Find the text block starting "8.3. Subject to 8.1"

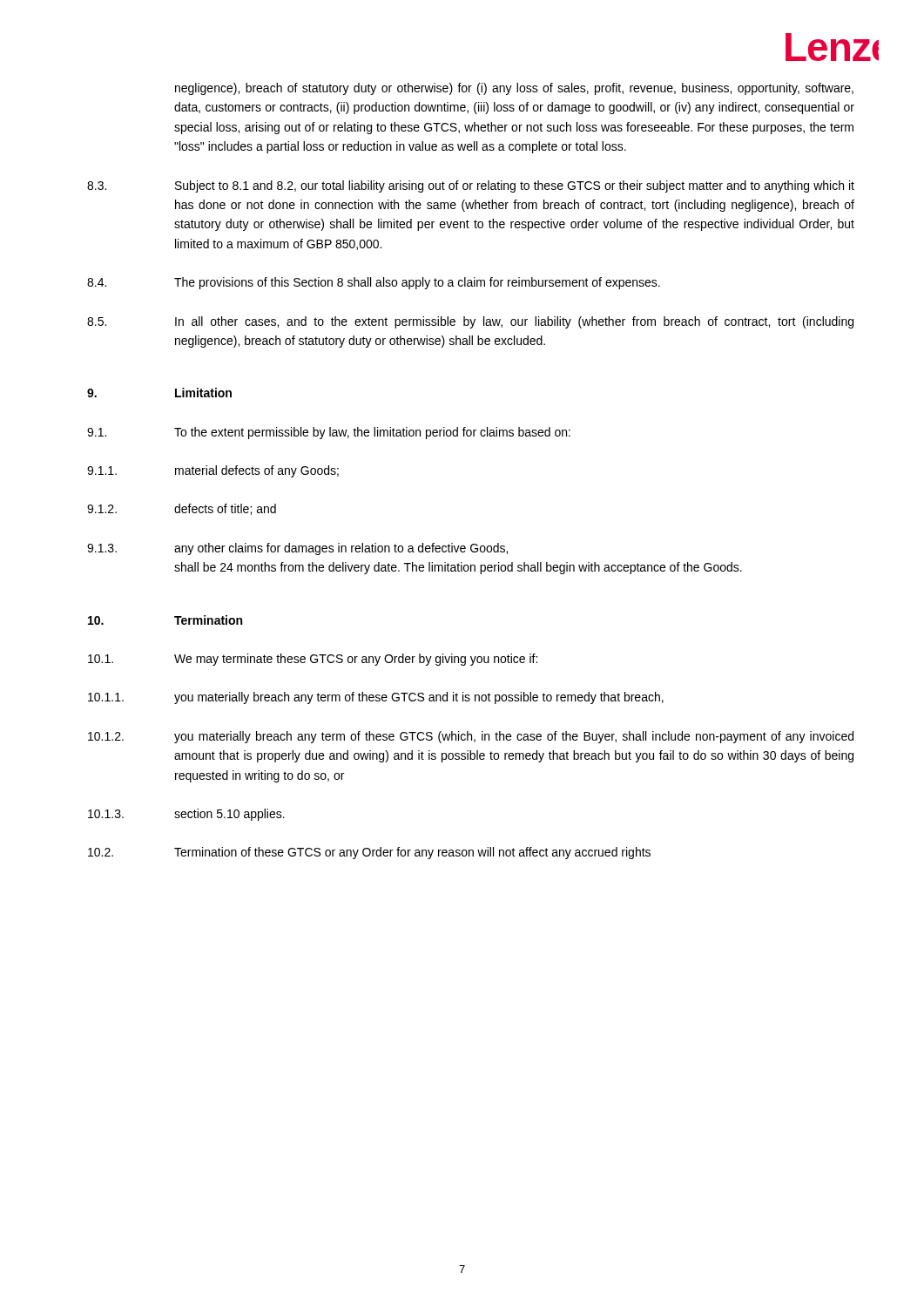(471, 215)
